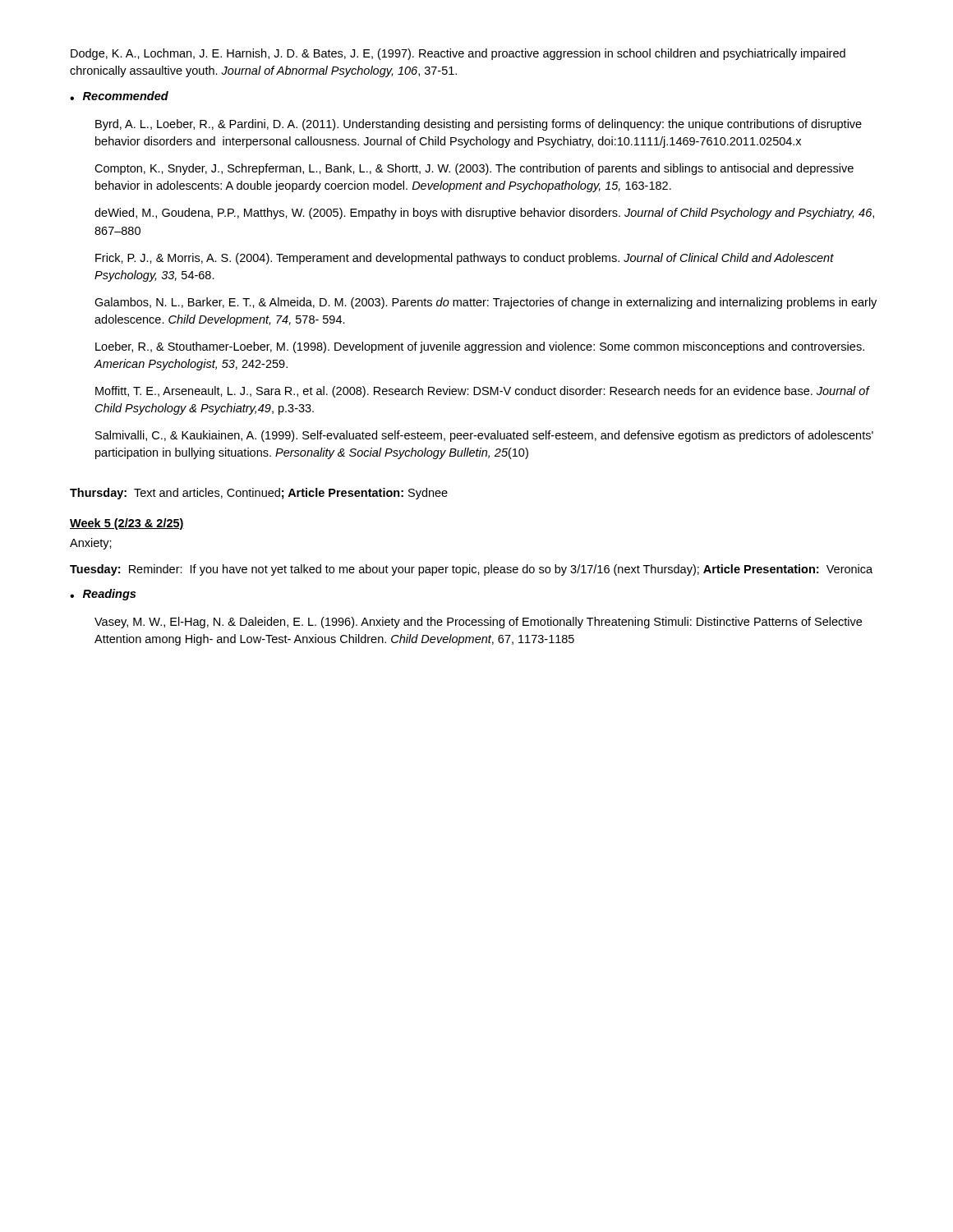Find the element starting "Moffitt, T. E., Arseneault, L. J.,"
953x1232 pixels.
pyautogui.click(x=482, y=399)
